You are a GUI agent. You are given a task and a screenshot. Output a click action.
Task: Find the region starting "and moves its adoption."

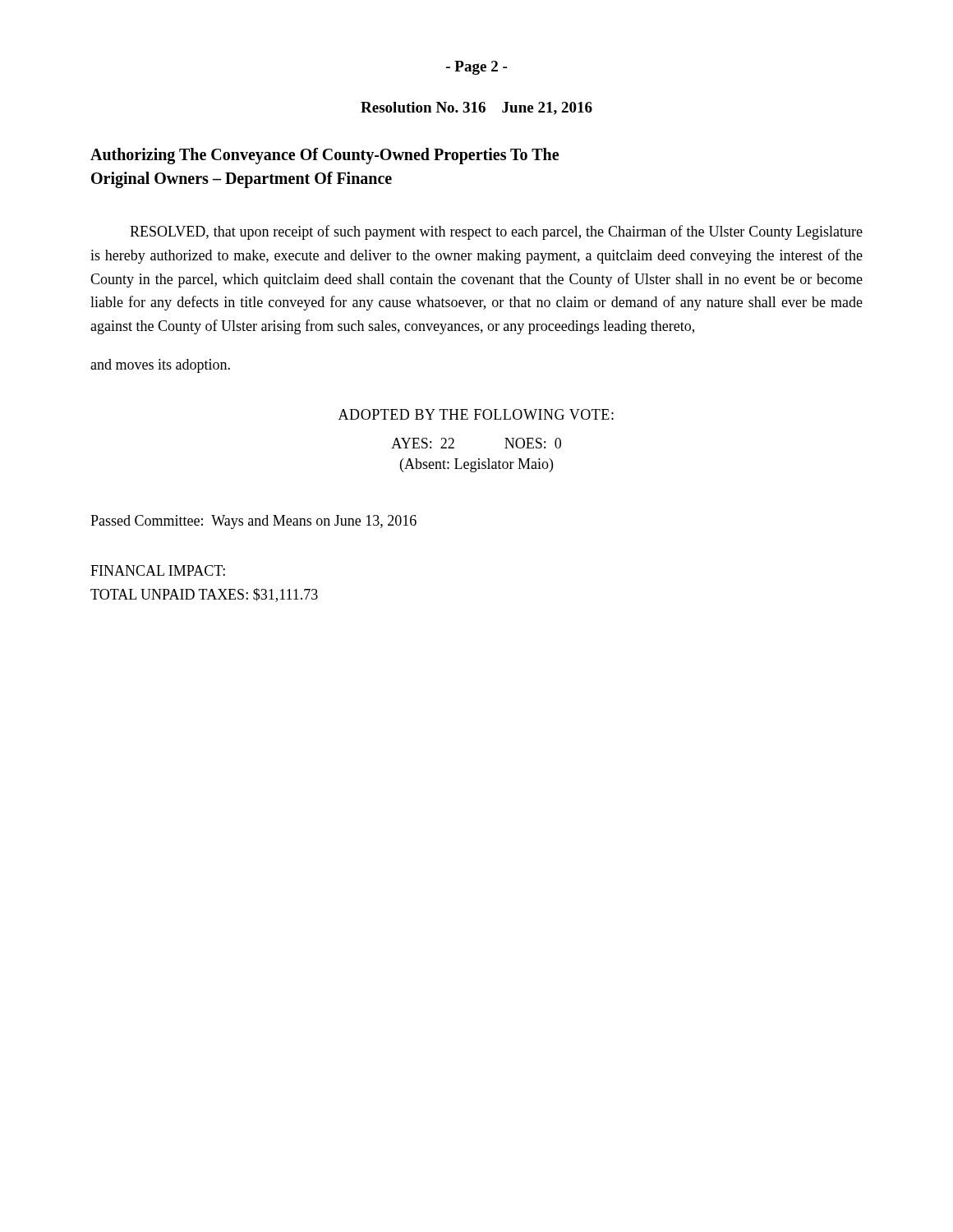(161, 365)
